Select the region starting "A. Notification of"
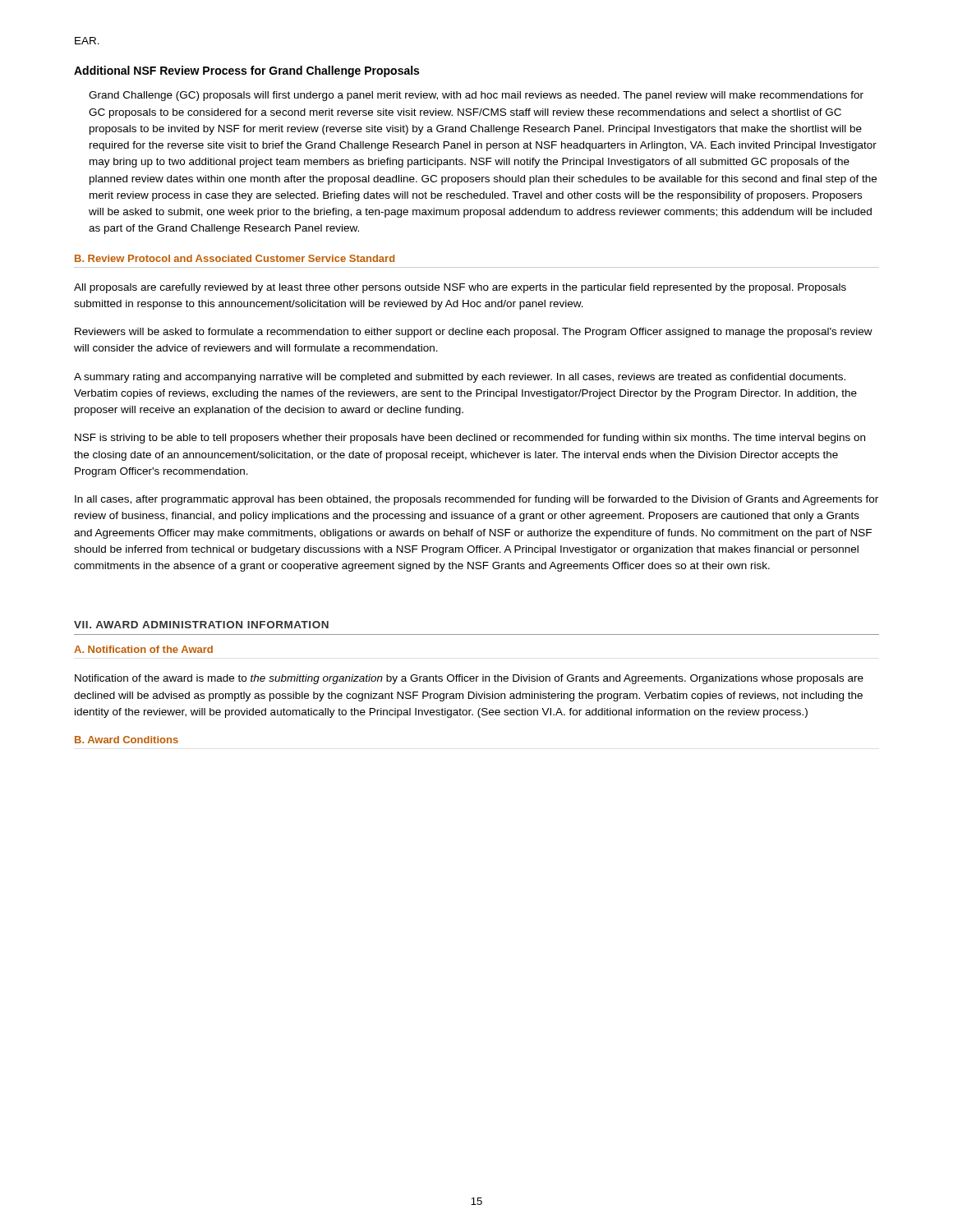Viewport: 953px width, 1232px height. [144, 650]
